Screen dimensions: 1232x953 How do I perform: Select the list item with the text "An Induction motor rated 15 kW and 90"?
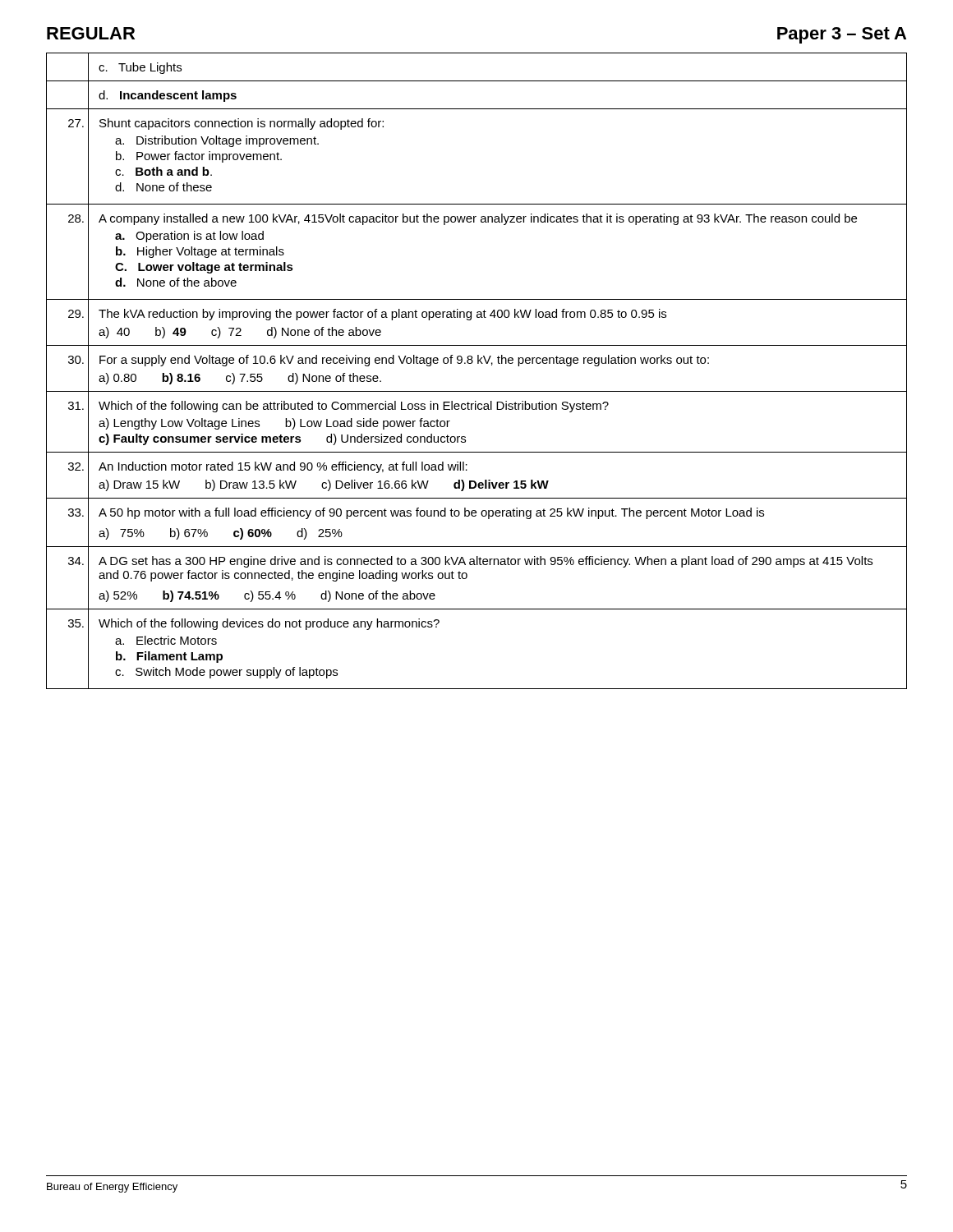(497, 475)
